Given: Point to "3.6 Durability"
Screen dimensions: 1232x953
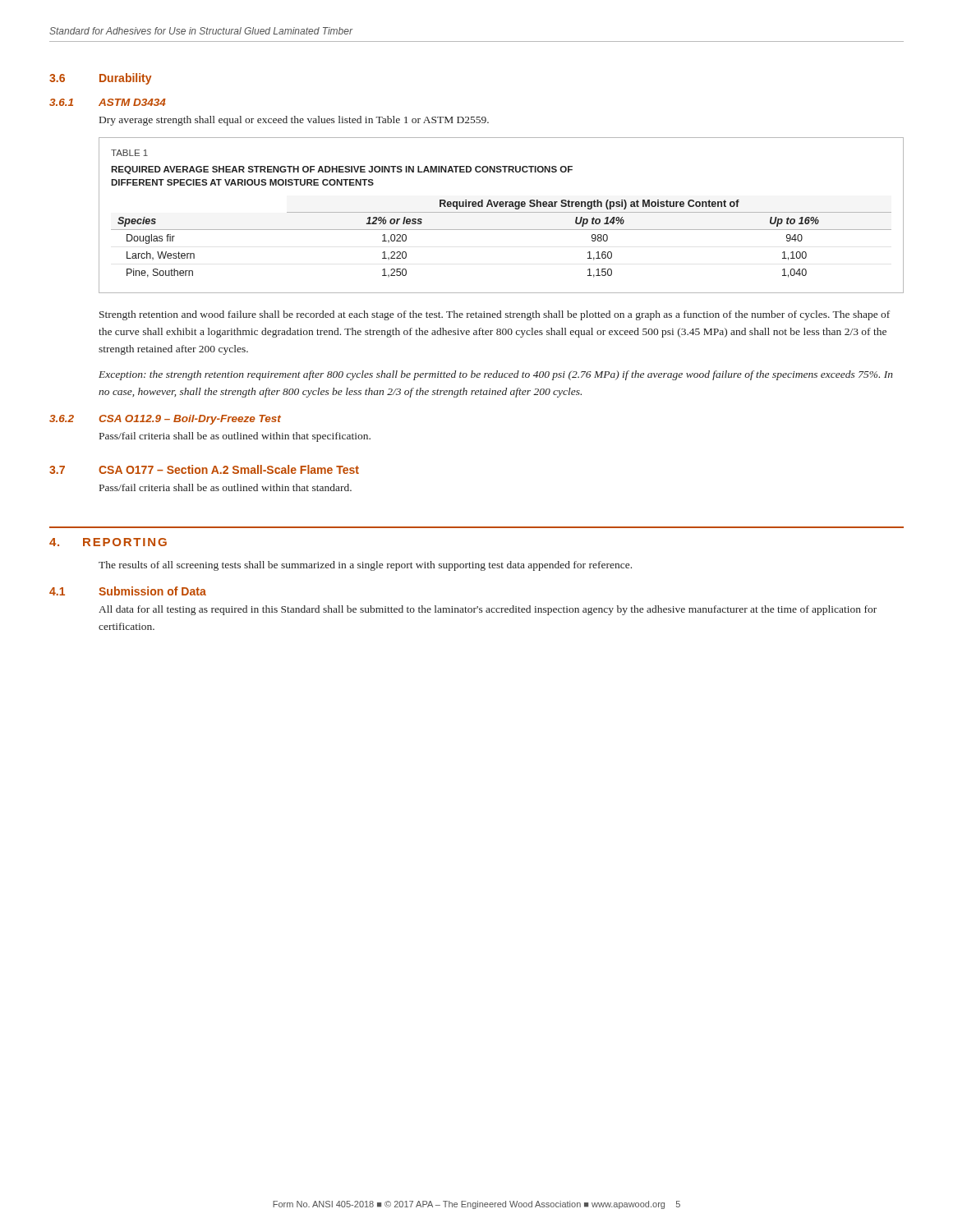Looking at the screenshot, I should click(100, 78).
